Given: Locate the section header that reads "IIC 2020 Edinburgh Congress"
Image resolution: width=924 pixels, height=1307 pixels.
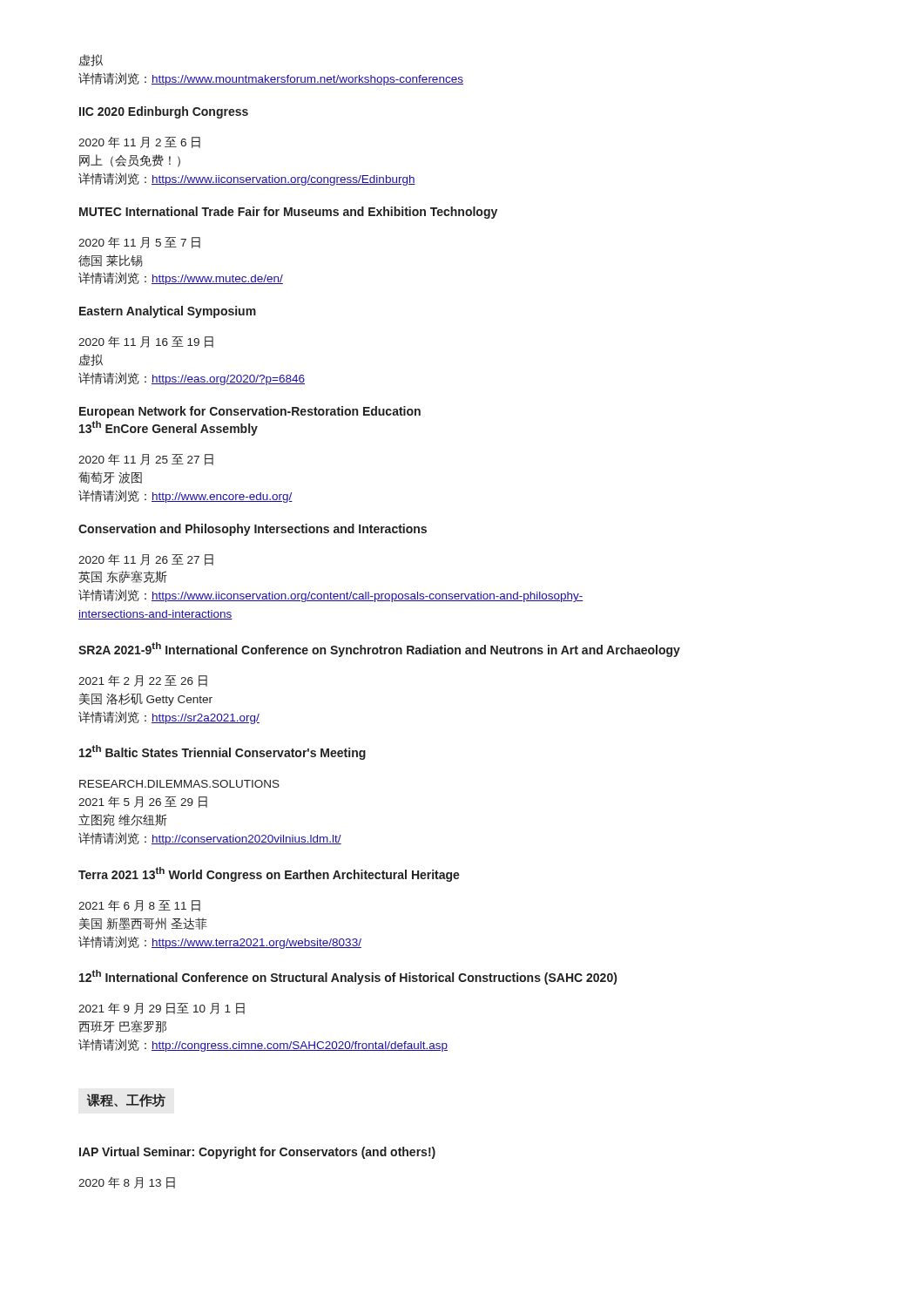Looking at the screenshot, I should click(164, 112).
